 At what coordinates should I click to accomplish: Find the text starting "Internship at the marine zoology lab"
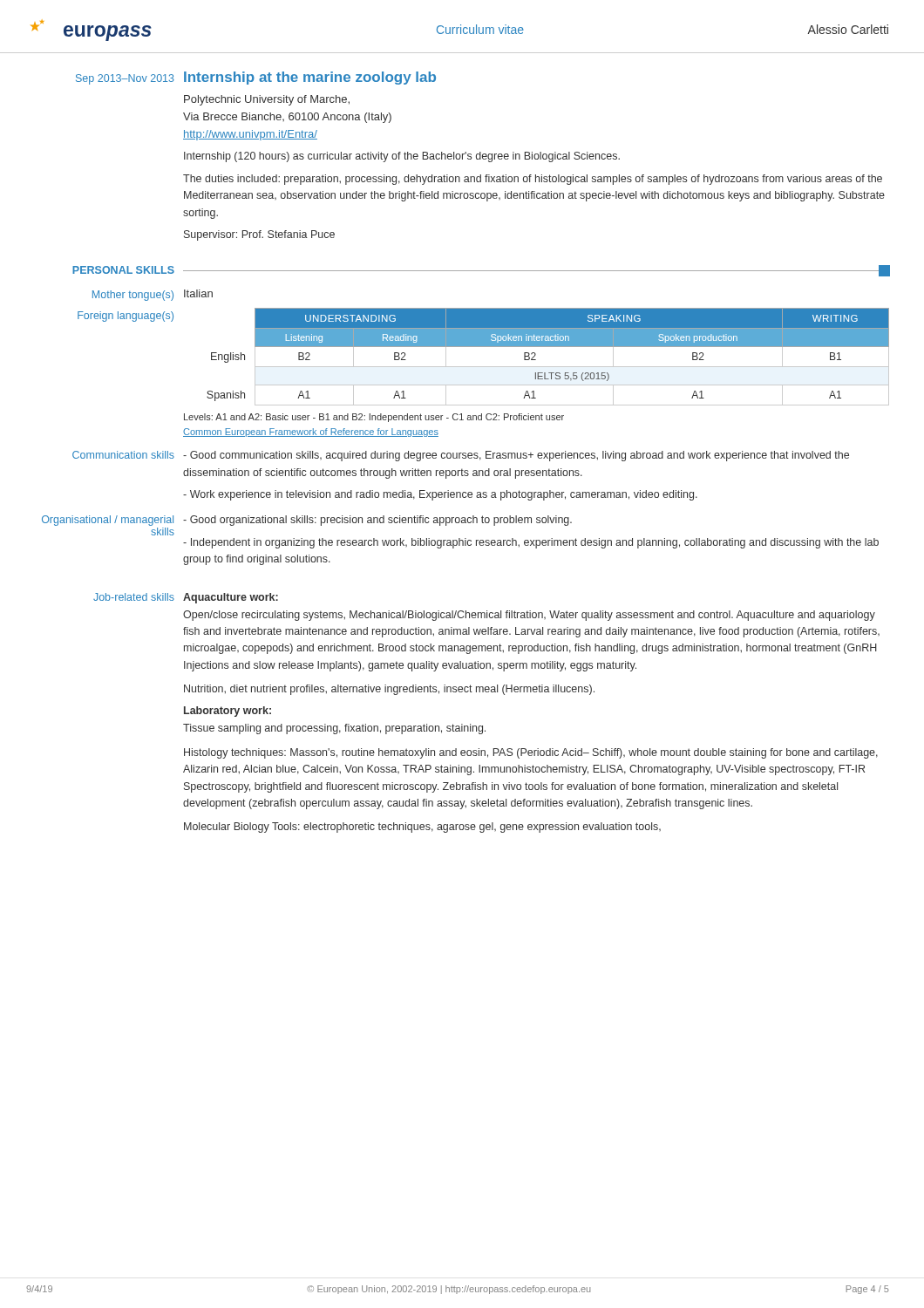310,77
